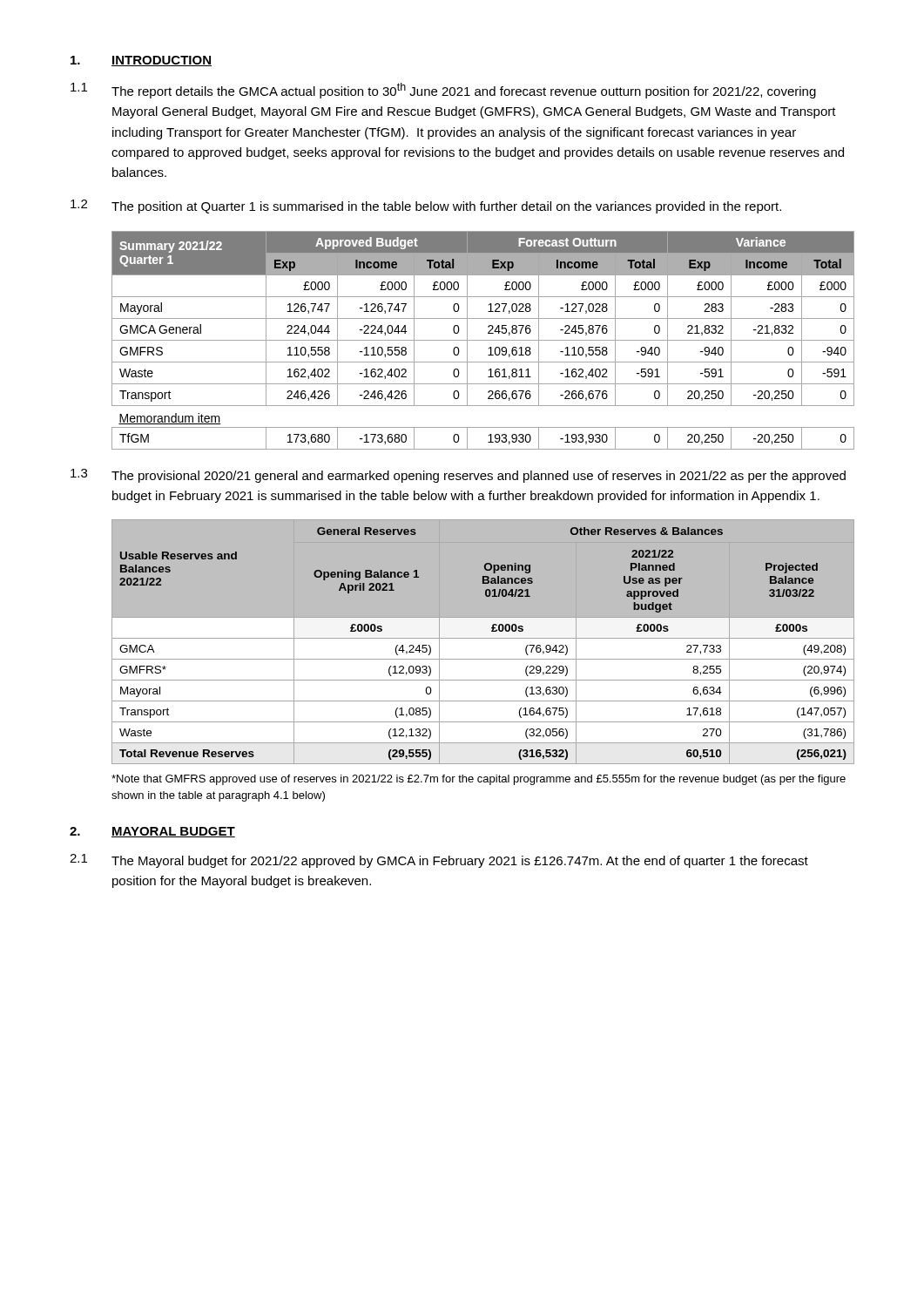This screenshot has width=924, height=1307.
Task: Select the section header that reads "2. MAYORAL BUDGET"
Action: click(x=152, y=831)
